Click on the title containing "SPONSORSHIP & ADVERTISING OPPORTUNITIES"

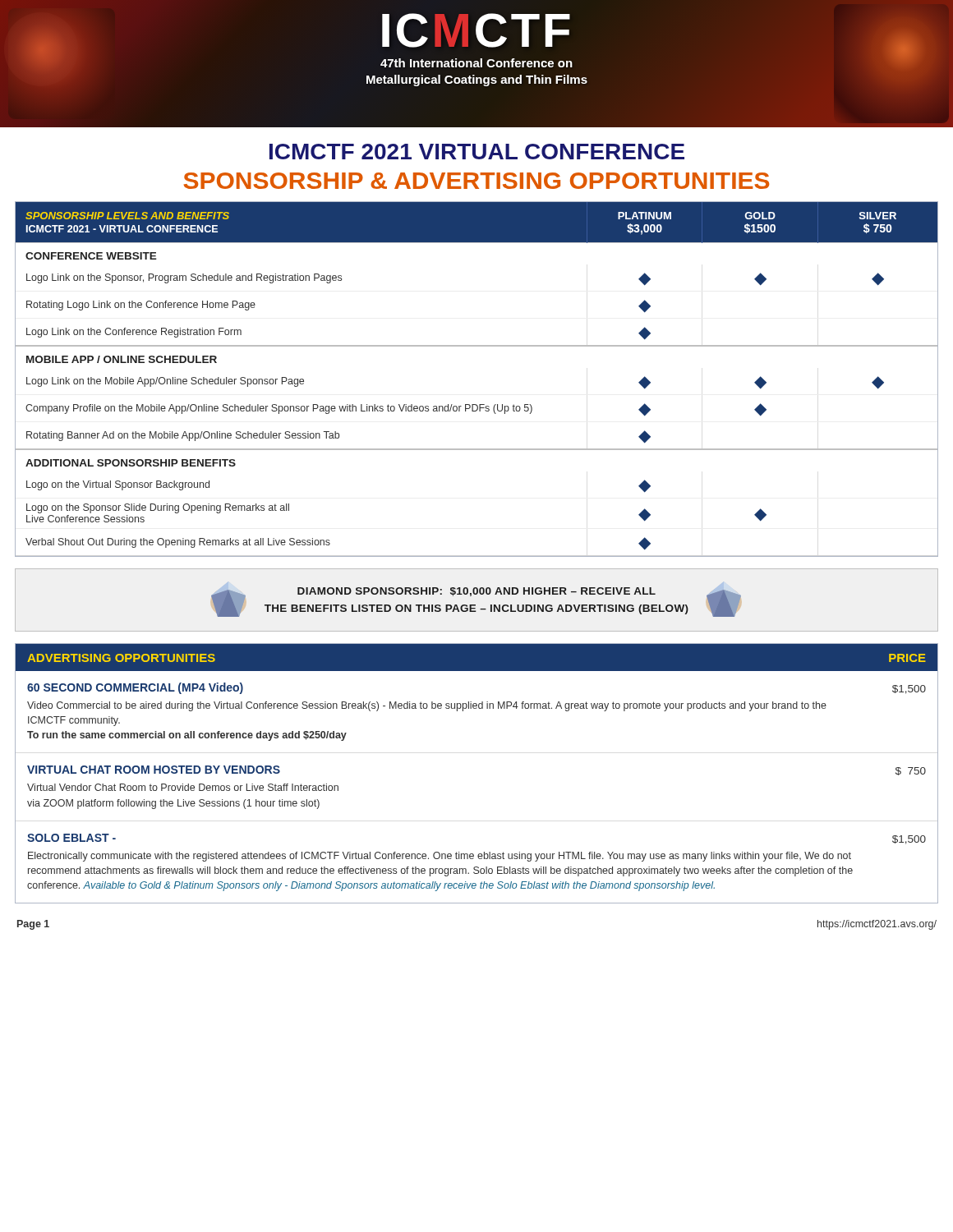pyautogui.click(x=476, y=181)
